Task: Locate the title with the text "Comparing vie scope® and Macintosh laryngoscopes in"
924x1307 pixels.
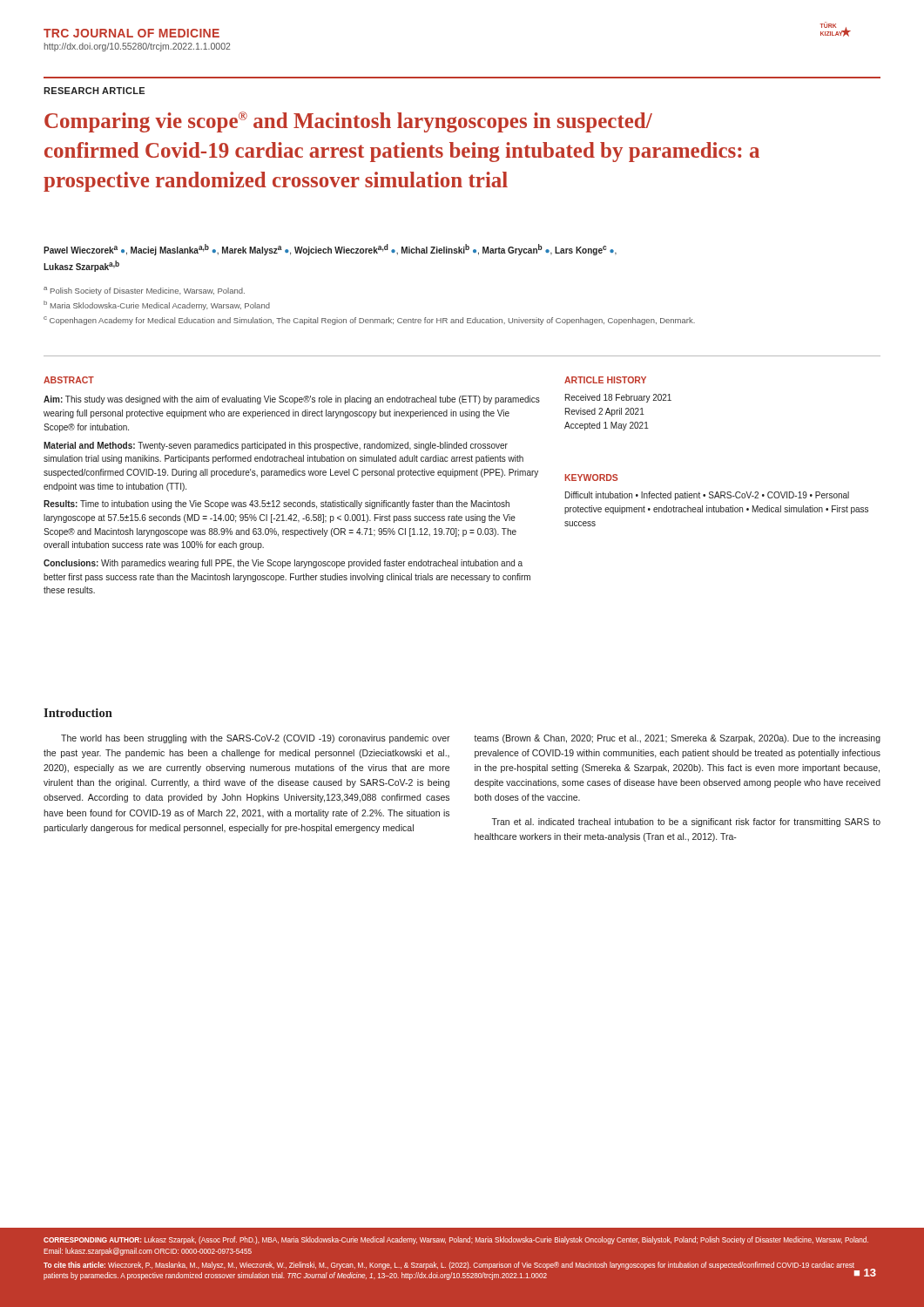Action: 462,150
